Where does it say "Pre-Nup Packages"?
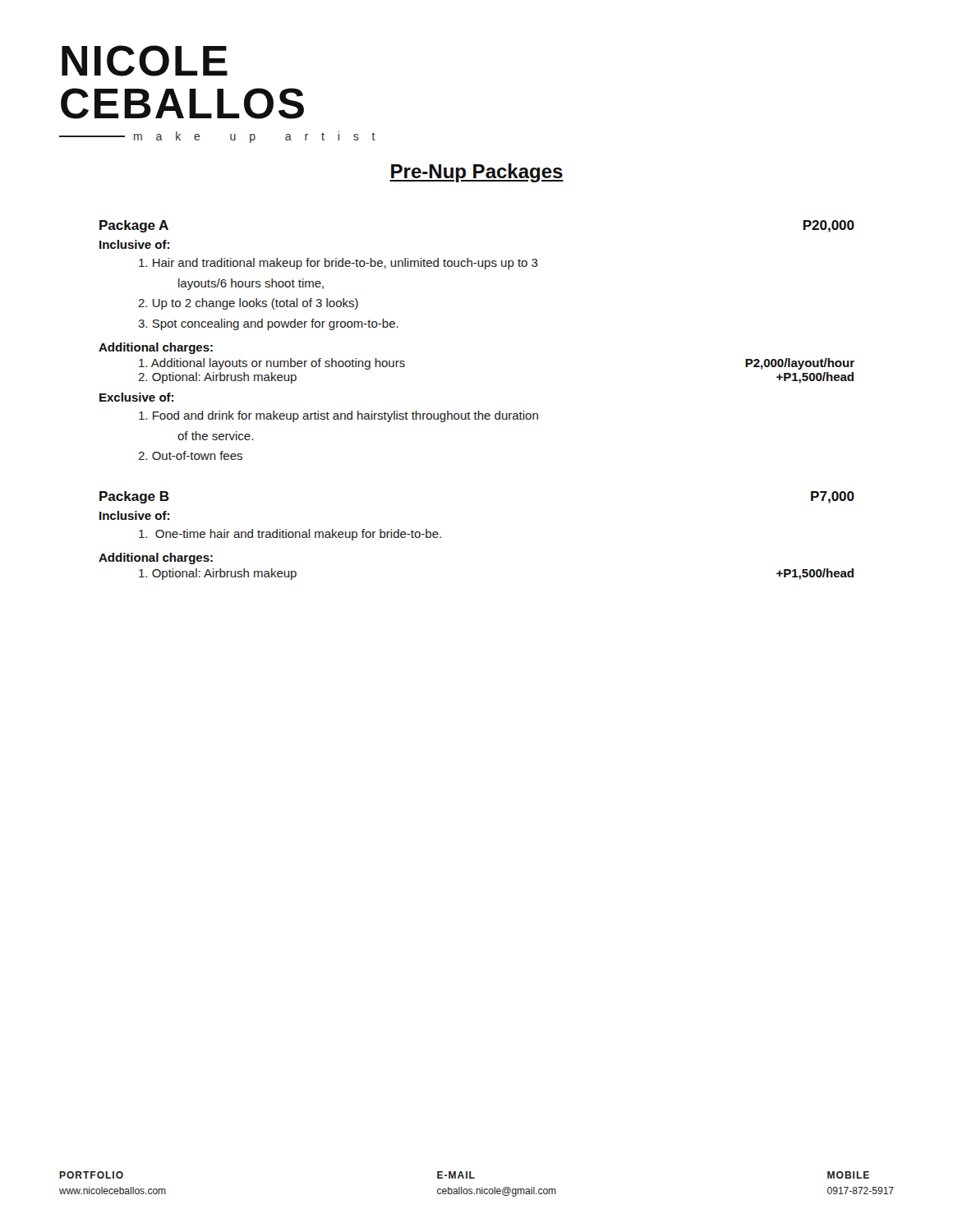The image size is (953, 1232). pos(476,171)
